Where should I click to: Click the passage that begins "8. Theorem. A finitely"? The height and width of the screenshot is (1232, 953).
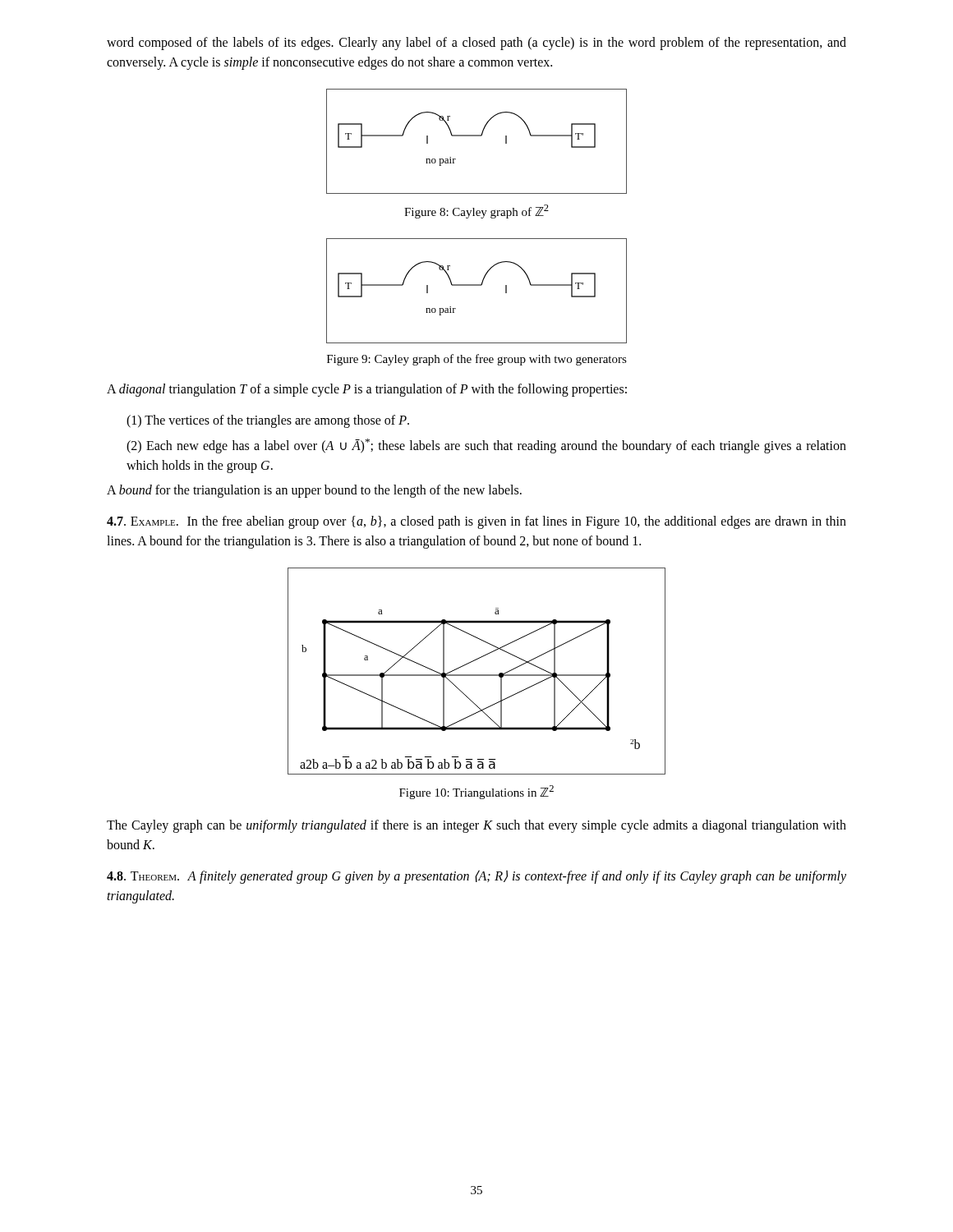(x=476, y=886)
